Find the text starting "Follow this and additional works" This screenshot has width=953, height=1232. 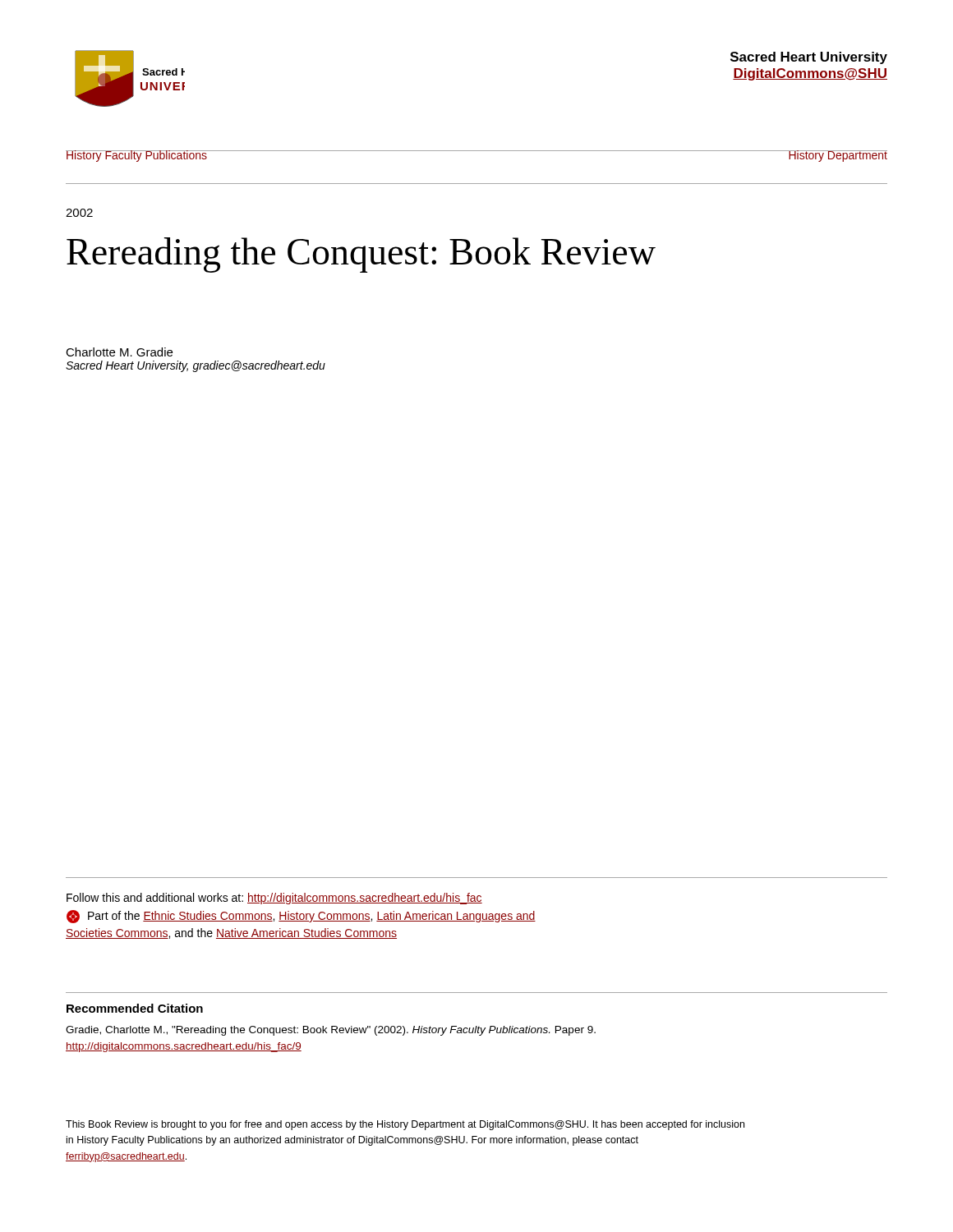click(x=300, y=915)
